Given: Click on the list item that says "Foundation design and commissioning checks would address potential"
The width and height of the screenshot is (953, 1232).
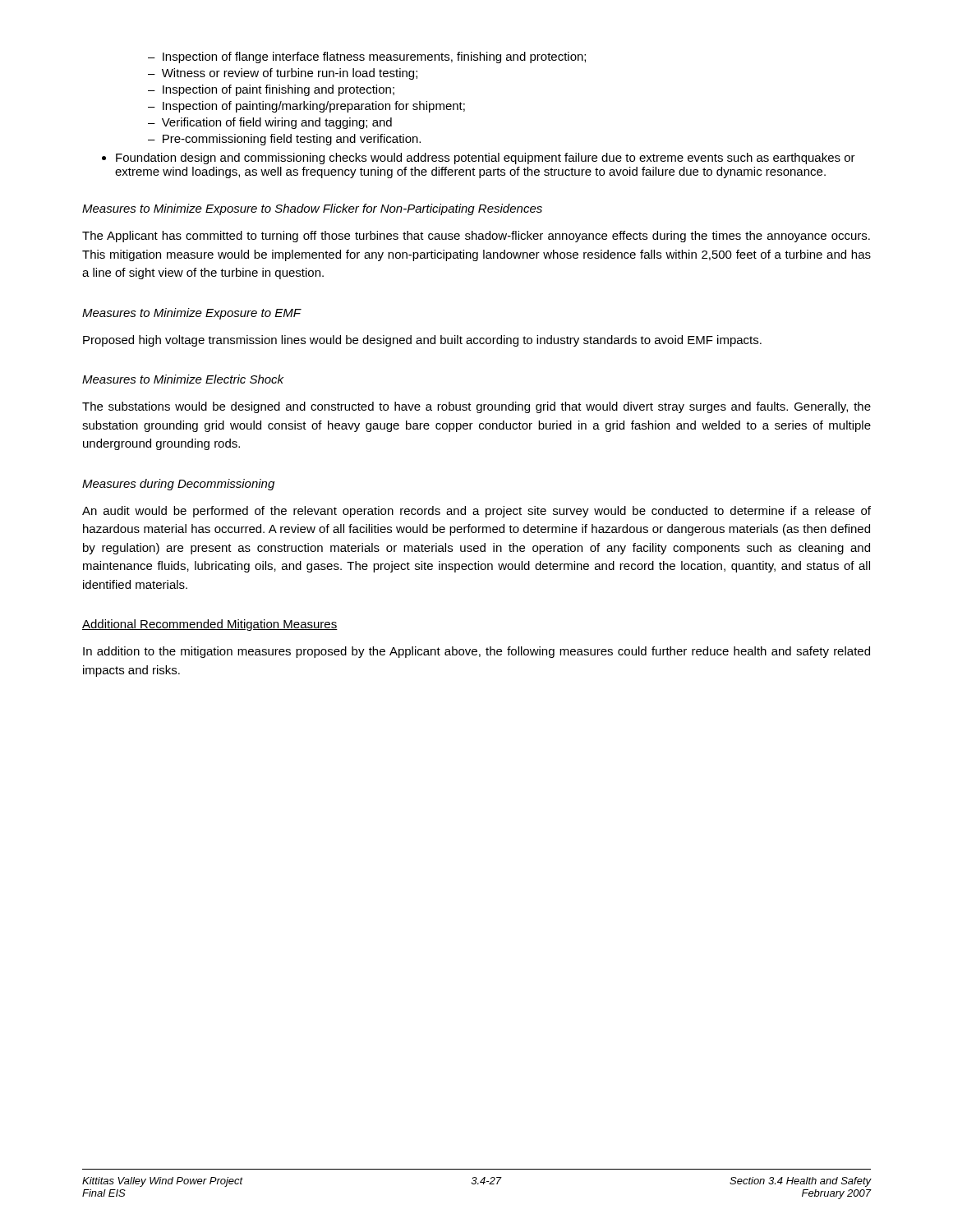Looking at the screenshot, I should pyautogui.click(x=493, y=164).
